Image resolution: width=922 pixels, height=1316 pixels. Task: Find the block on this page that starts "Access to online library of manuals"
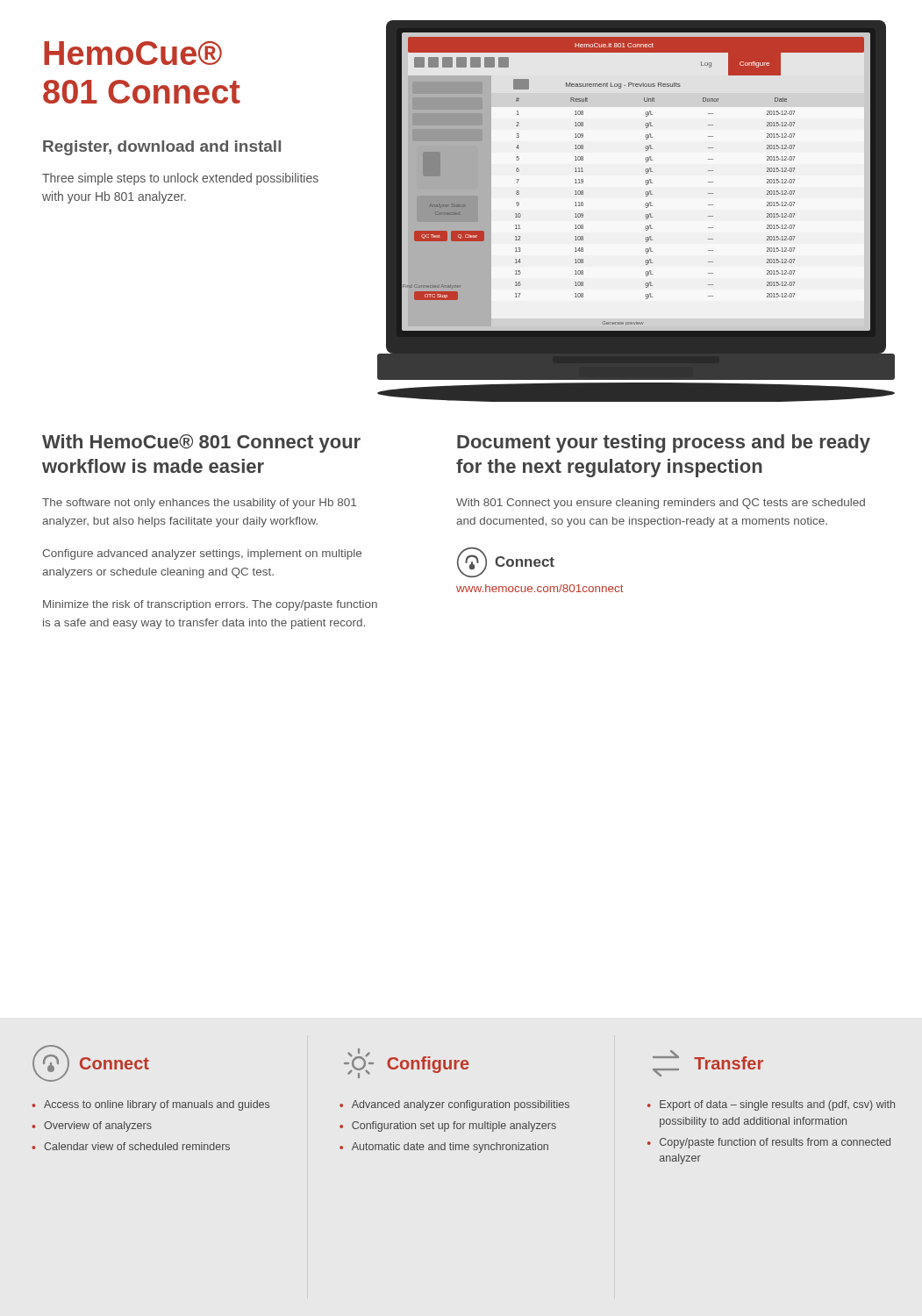click(x=156, y=1105)
